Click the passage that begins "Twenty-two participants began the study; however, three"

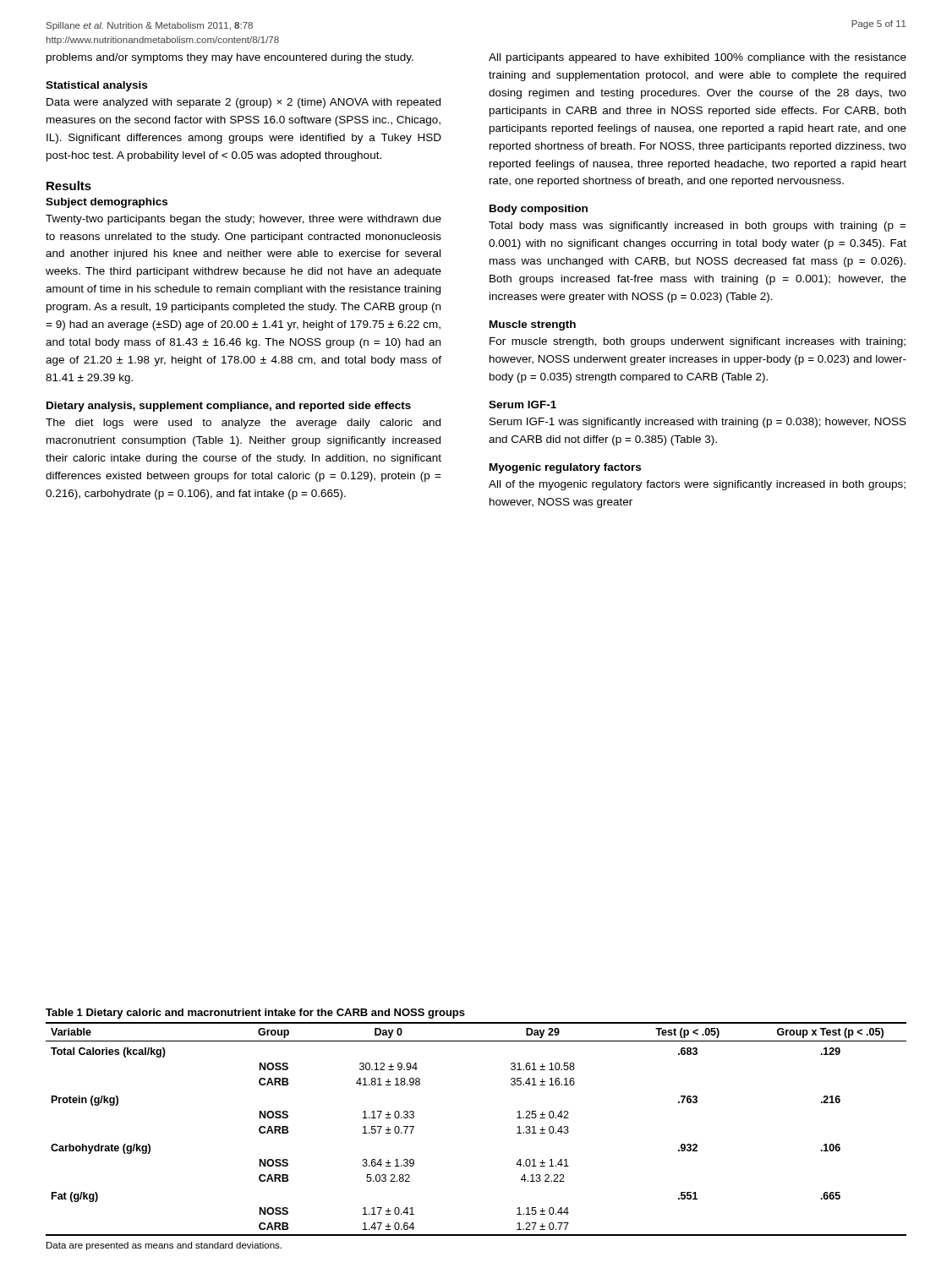pyautogui.click(x=244, y=299)
